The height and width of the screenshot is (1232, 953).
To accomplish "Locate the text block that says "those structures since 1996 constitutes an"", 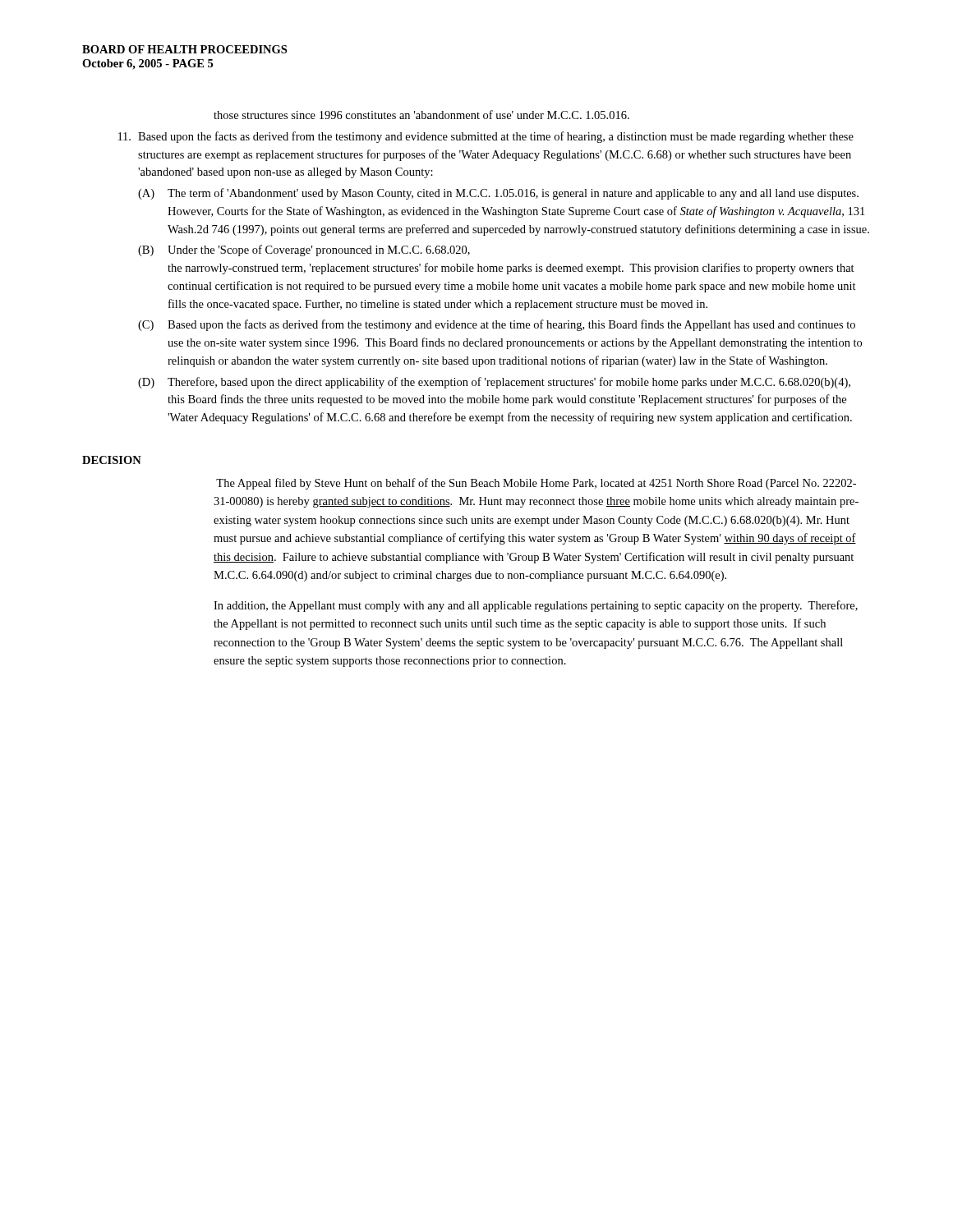I will point(422,115).
